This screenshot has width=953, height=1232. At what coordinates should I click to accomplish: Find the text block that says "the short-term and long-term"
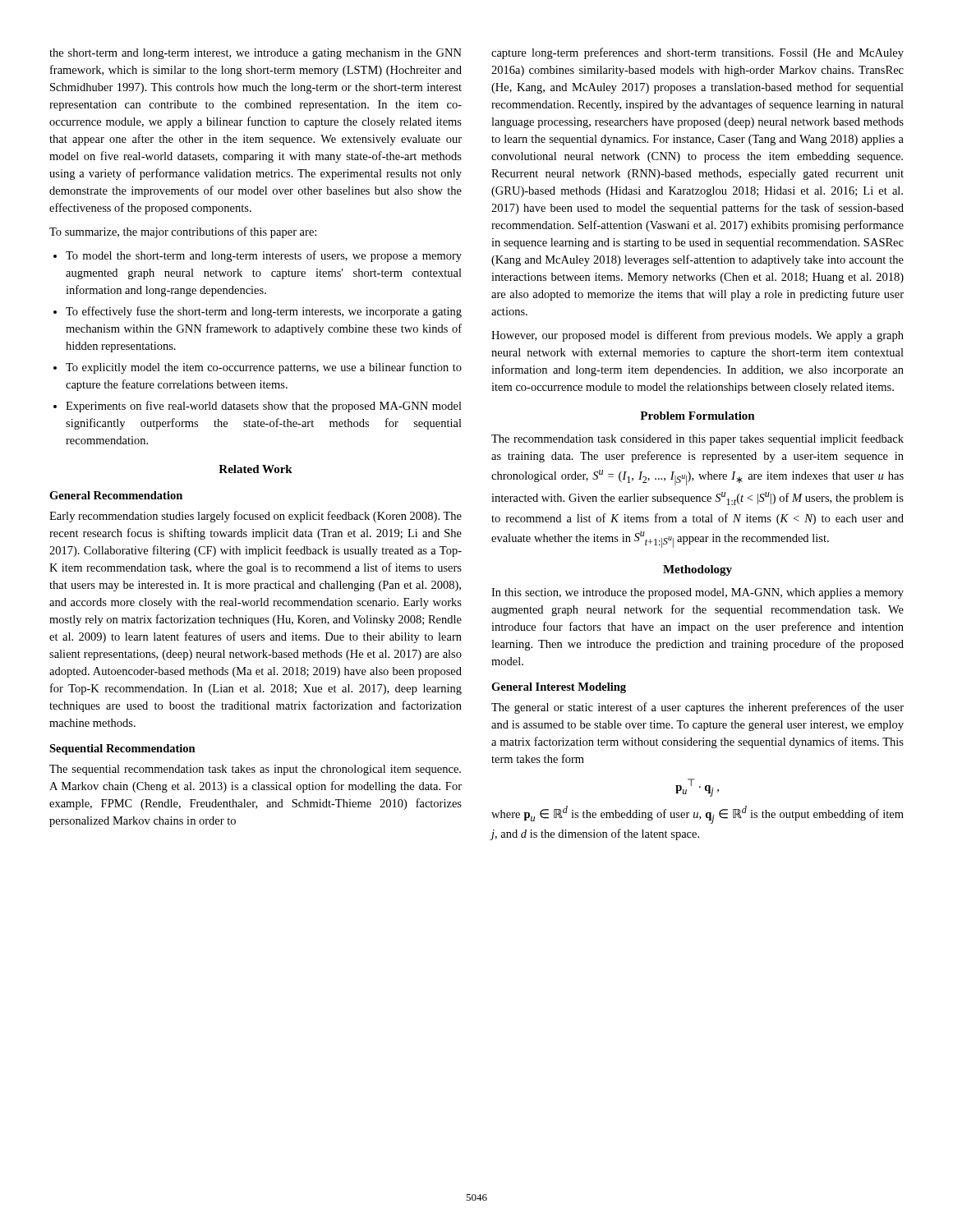(x=255, y=131)
